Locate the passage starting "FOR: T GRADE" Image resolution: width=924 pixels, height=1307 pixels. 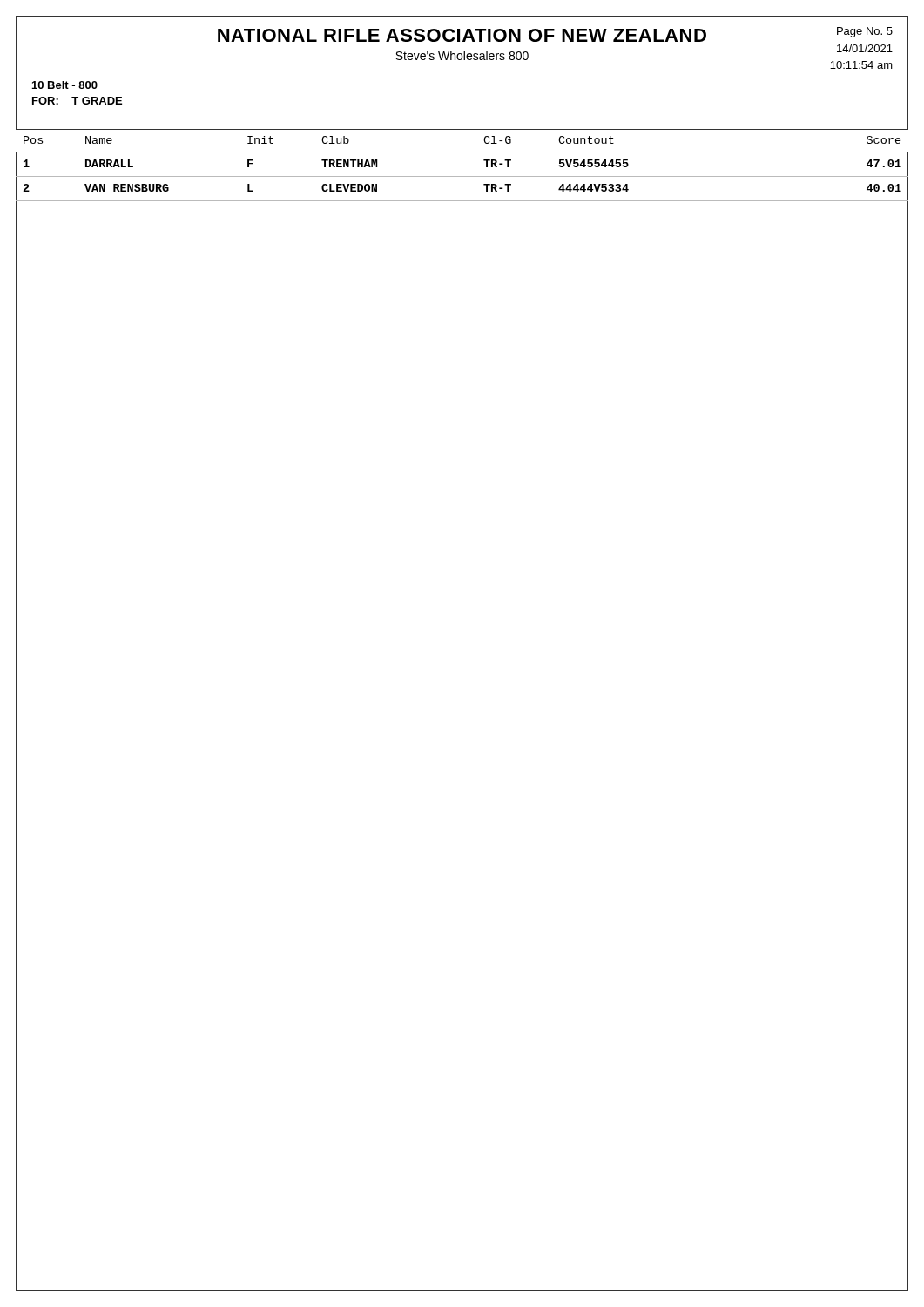click(77, 101)
